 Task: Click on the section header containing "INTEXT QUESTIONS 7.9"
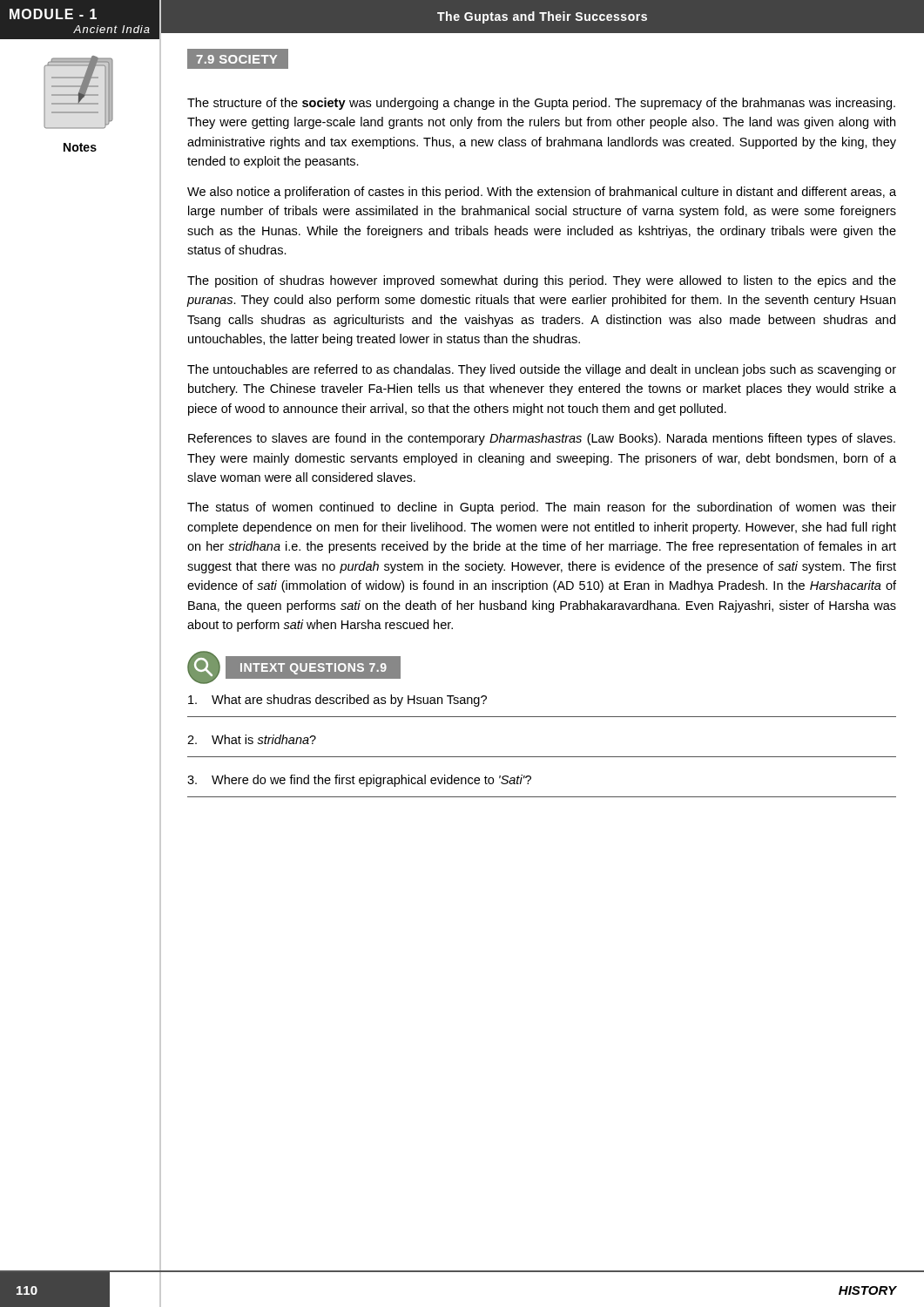pos(313,667)
